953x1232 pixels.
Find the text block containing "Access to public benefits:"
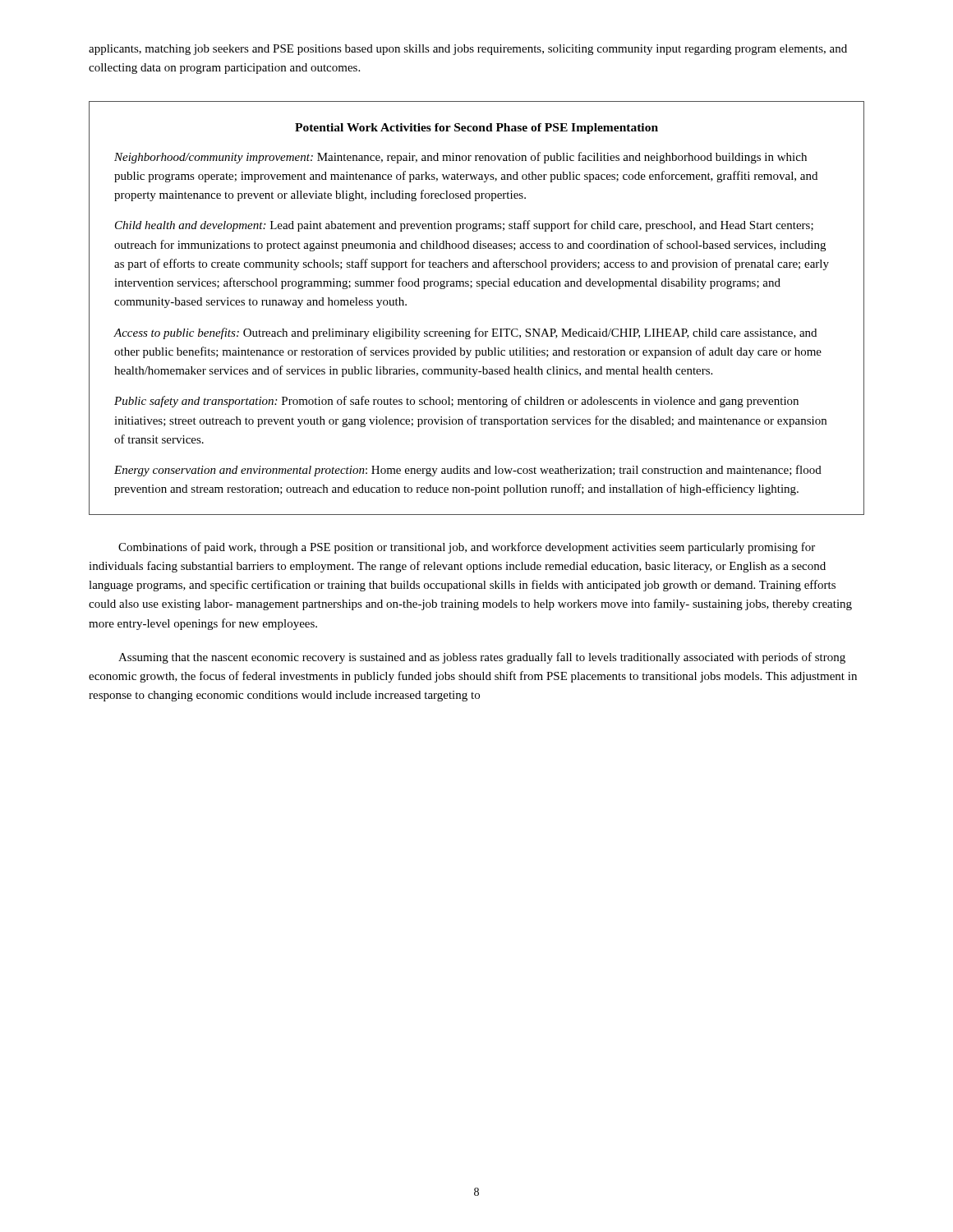point(468,351)
